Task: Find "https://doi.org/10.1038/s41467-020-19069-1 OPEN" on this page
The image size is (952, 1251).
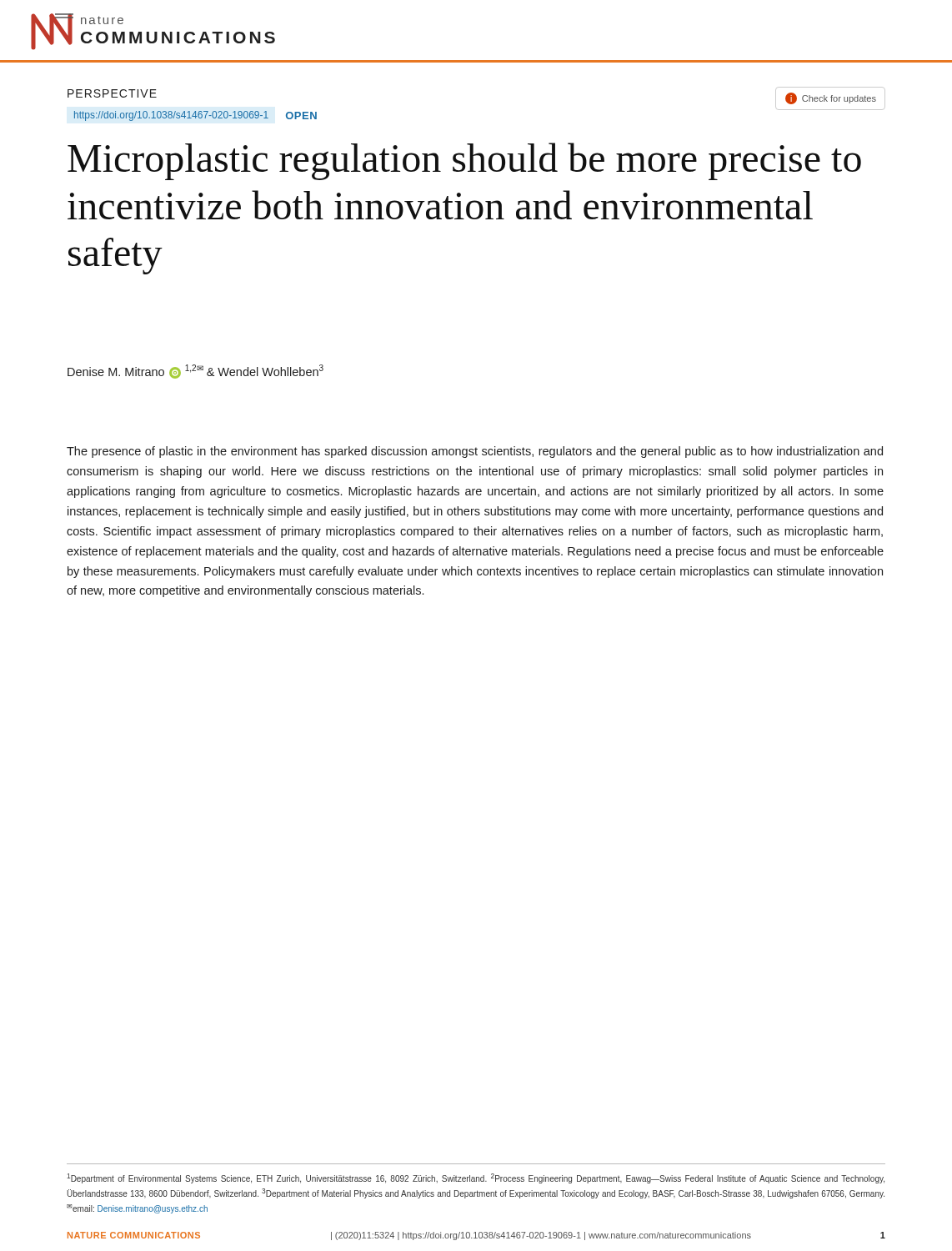Action: (192, 115)
